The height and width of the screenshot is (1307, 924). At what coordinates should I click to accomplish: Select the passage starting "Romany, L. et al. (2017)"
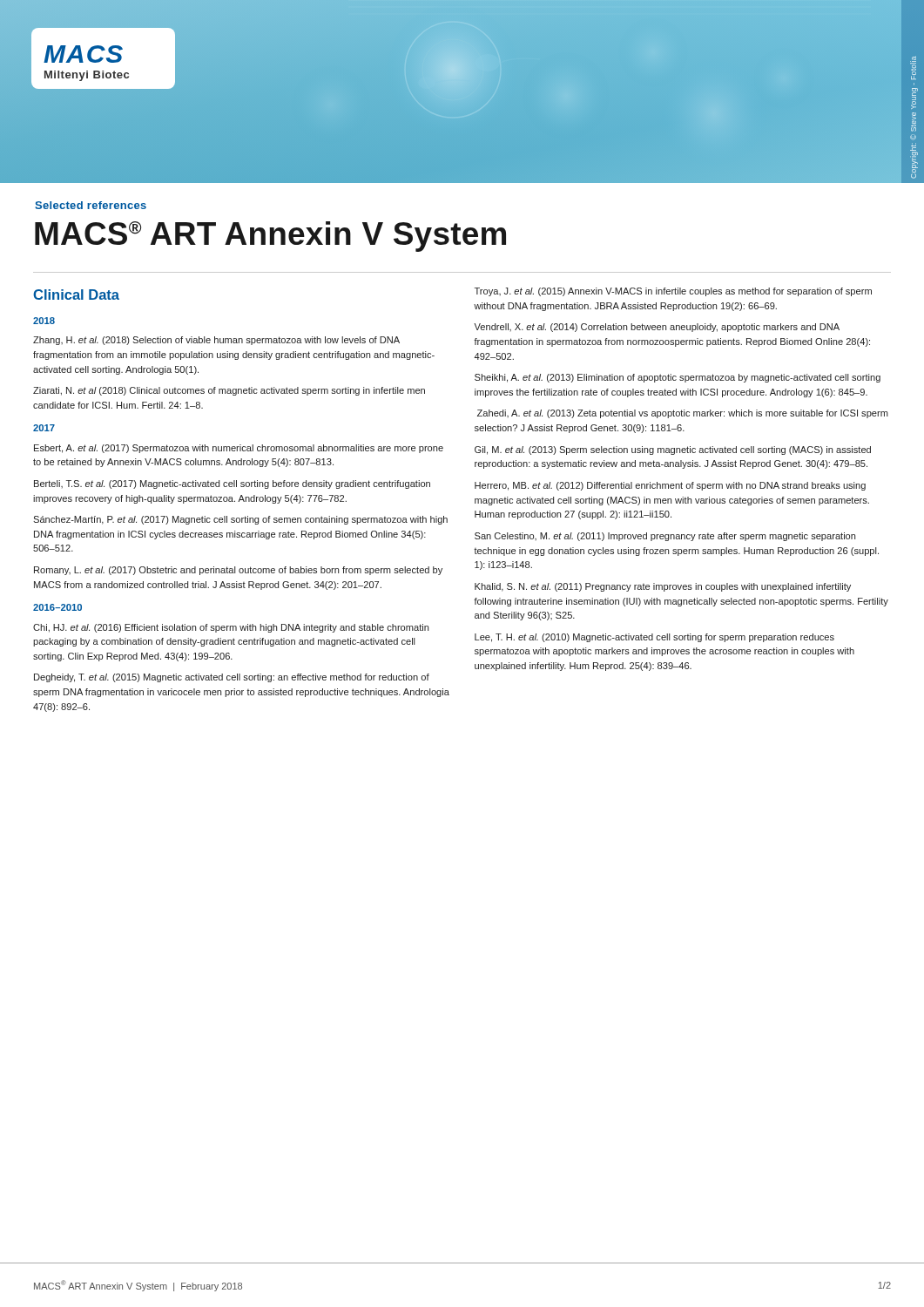[238, 577]
